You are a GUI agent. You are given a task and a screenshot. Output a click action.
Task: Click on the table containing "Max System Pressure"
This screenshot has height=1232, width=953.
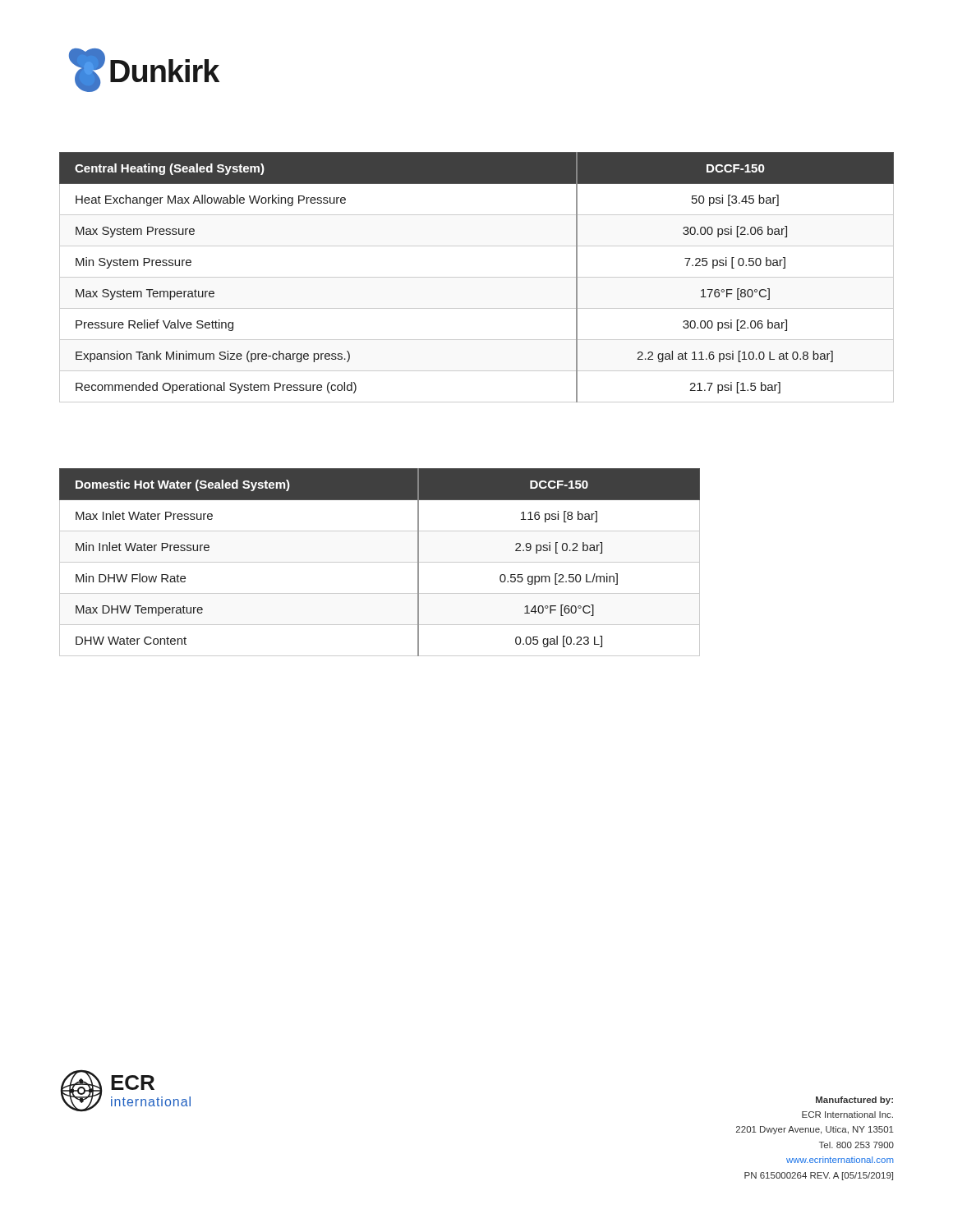point(476,277)
